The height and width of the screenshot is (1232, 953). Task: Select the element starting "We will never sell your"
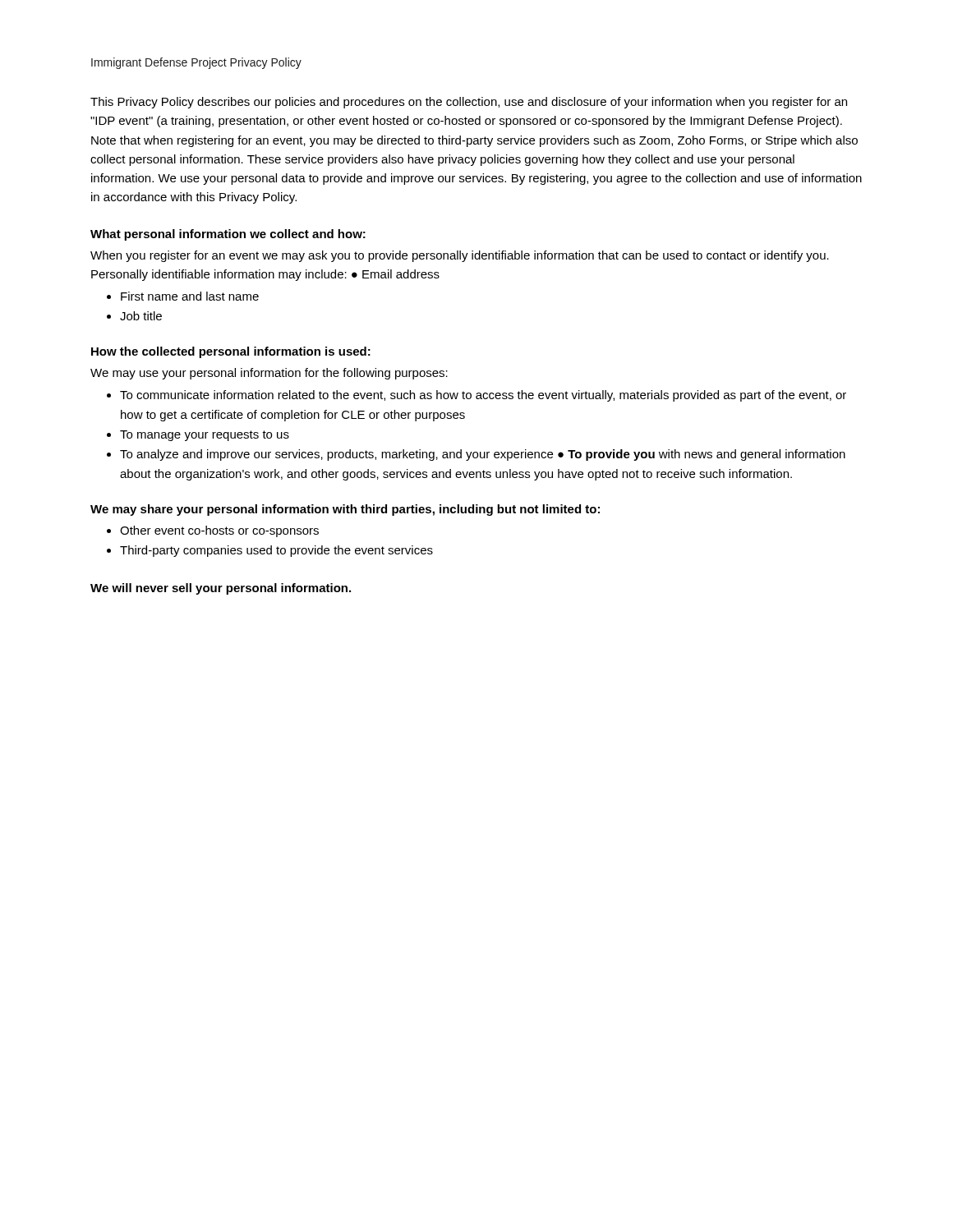click(221, 588)
